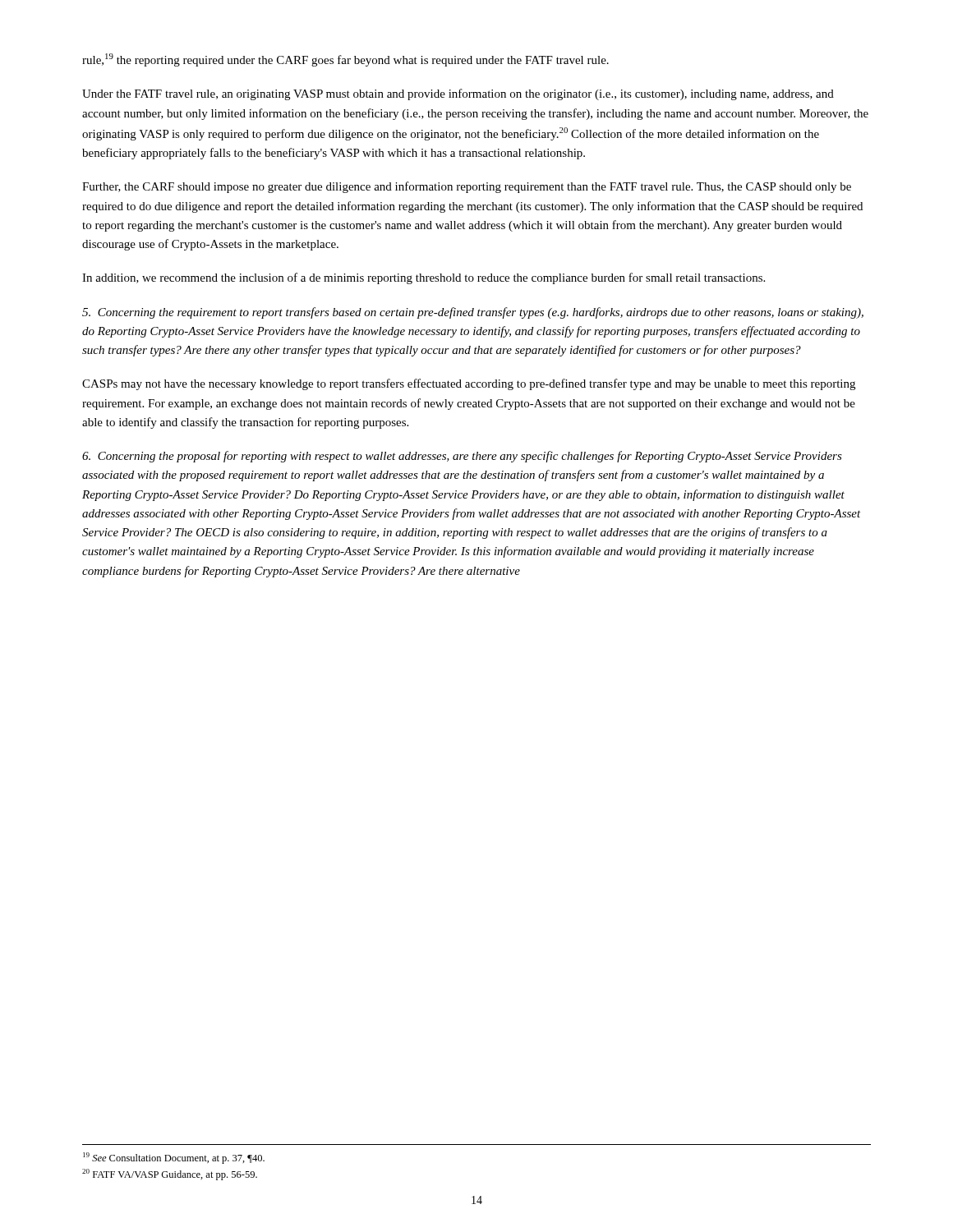This screenshot has width=953, height=1232.
Task: Find the passage starting "Concerning the requirement to"
Action: 473,331
